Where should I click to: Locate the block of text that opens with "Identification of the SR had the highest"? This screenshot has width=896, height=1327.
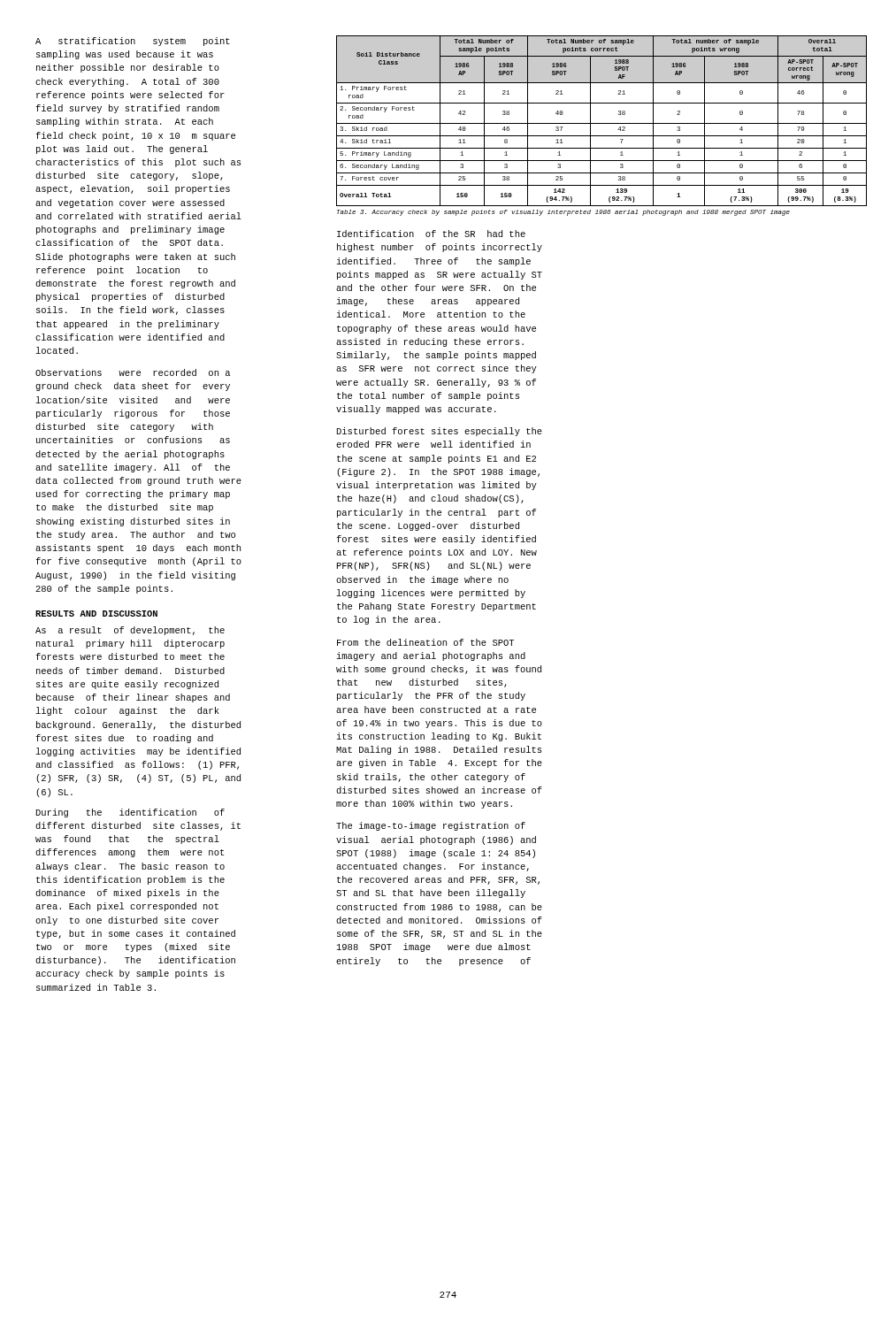tap(439, 322)
